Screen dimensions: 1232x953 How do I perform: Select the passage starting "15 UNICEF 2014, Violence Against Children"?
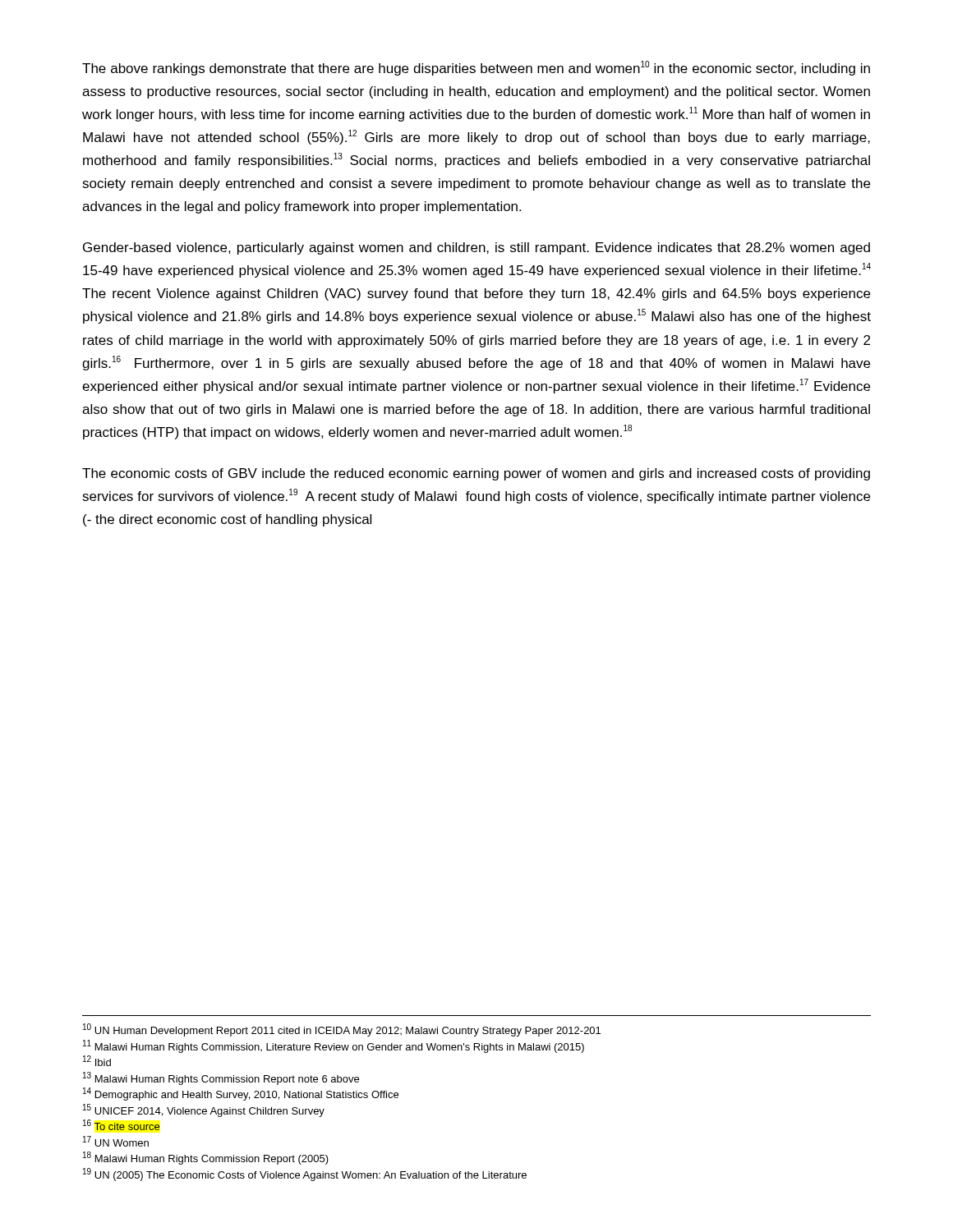tap(203, 1110)
